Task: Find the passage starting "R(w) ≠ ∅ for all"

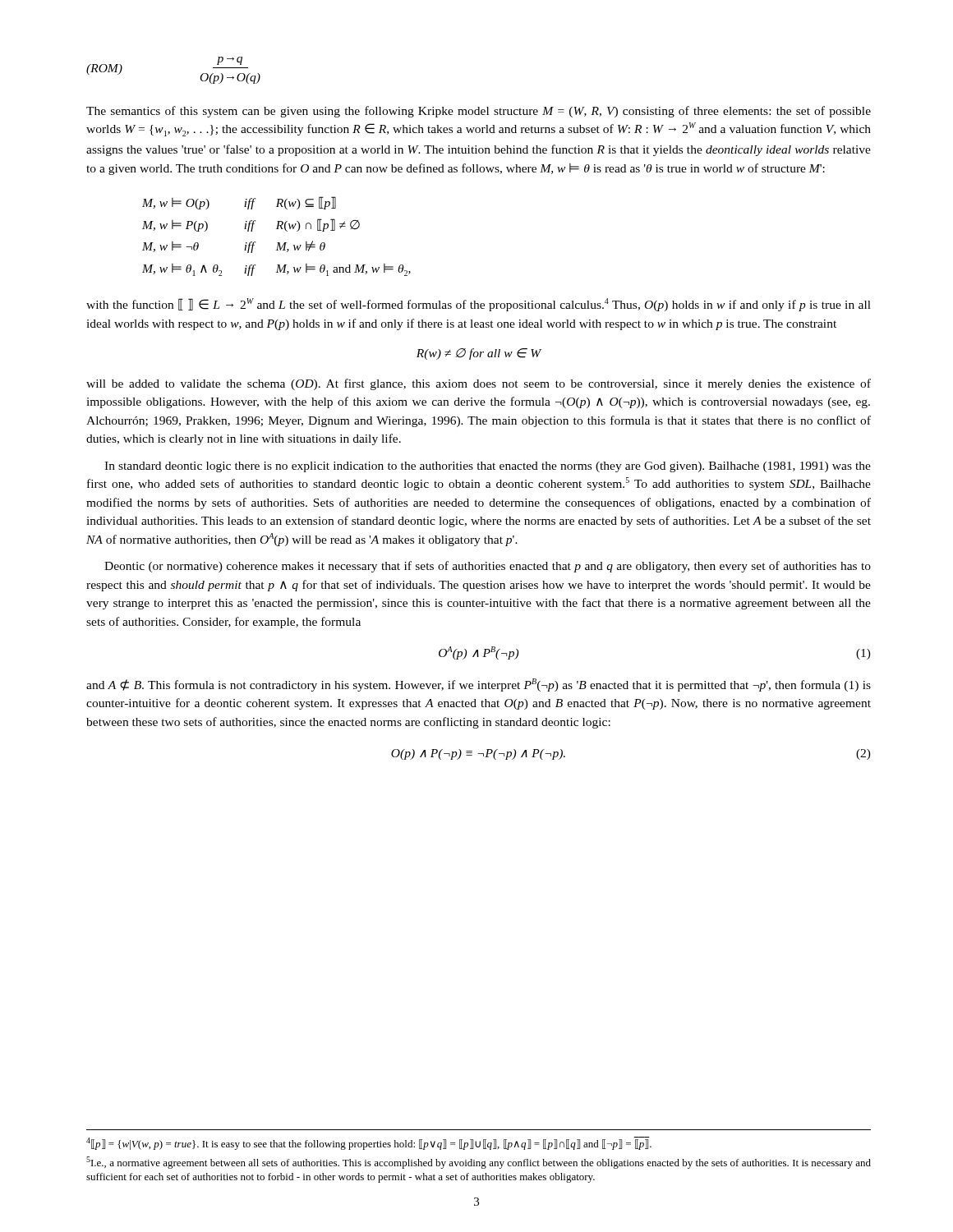Action: pos(479,353)
